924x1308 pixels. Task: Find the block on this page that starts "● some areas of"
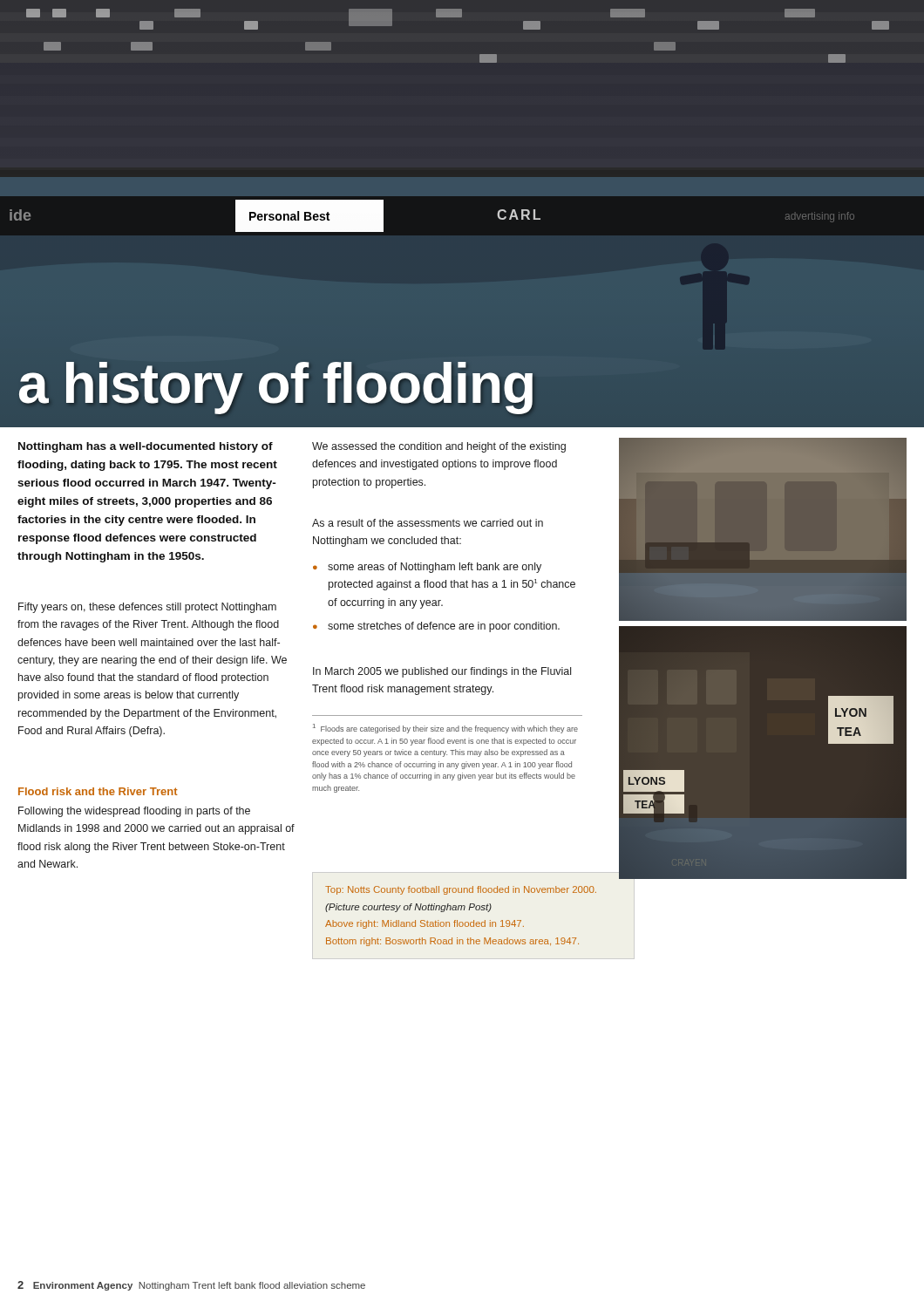[445, 585]
